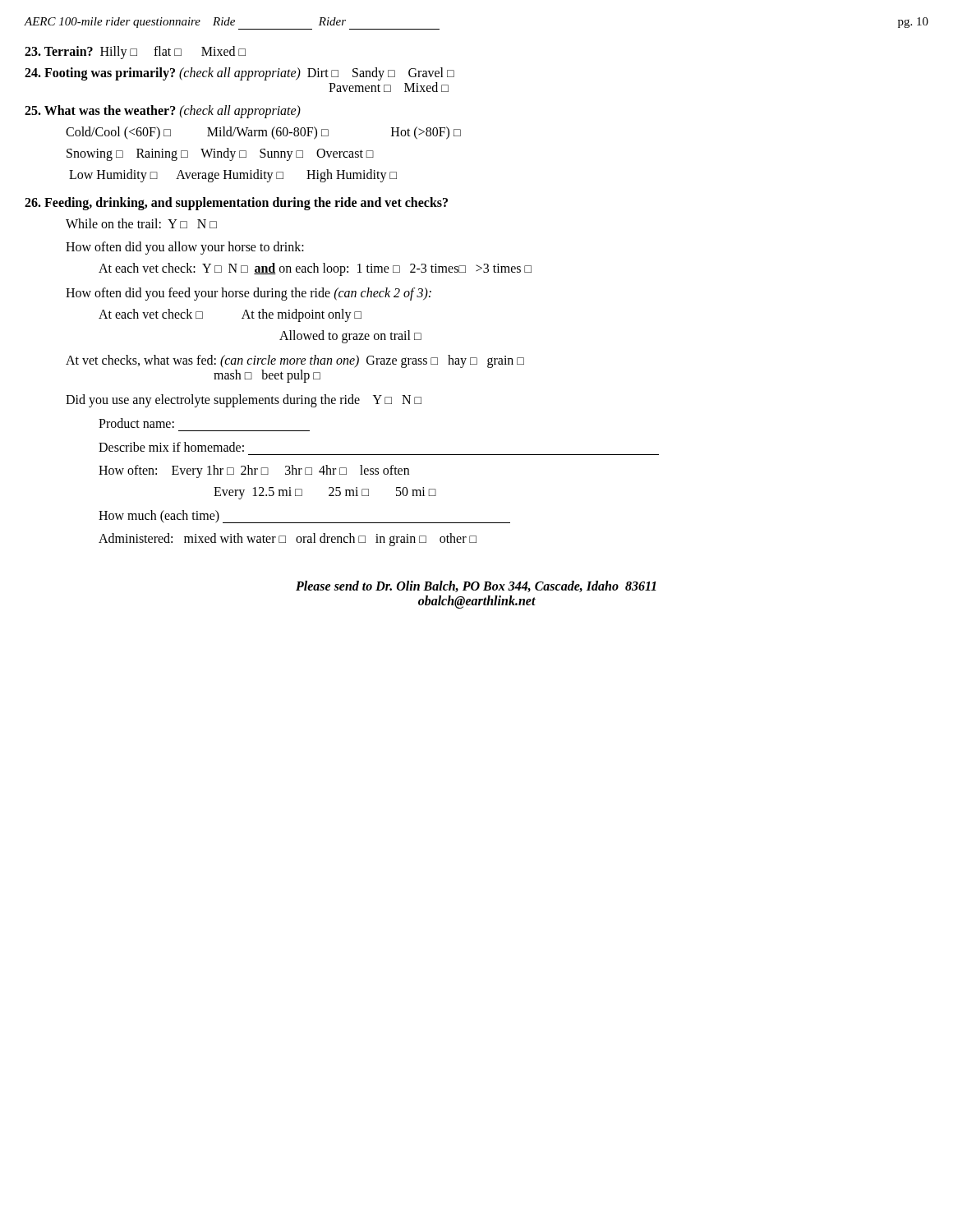Select the text starting "Administered: mixed with water"
This screenshot has width=953, height=1232.
(288, 538)
